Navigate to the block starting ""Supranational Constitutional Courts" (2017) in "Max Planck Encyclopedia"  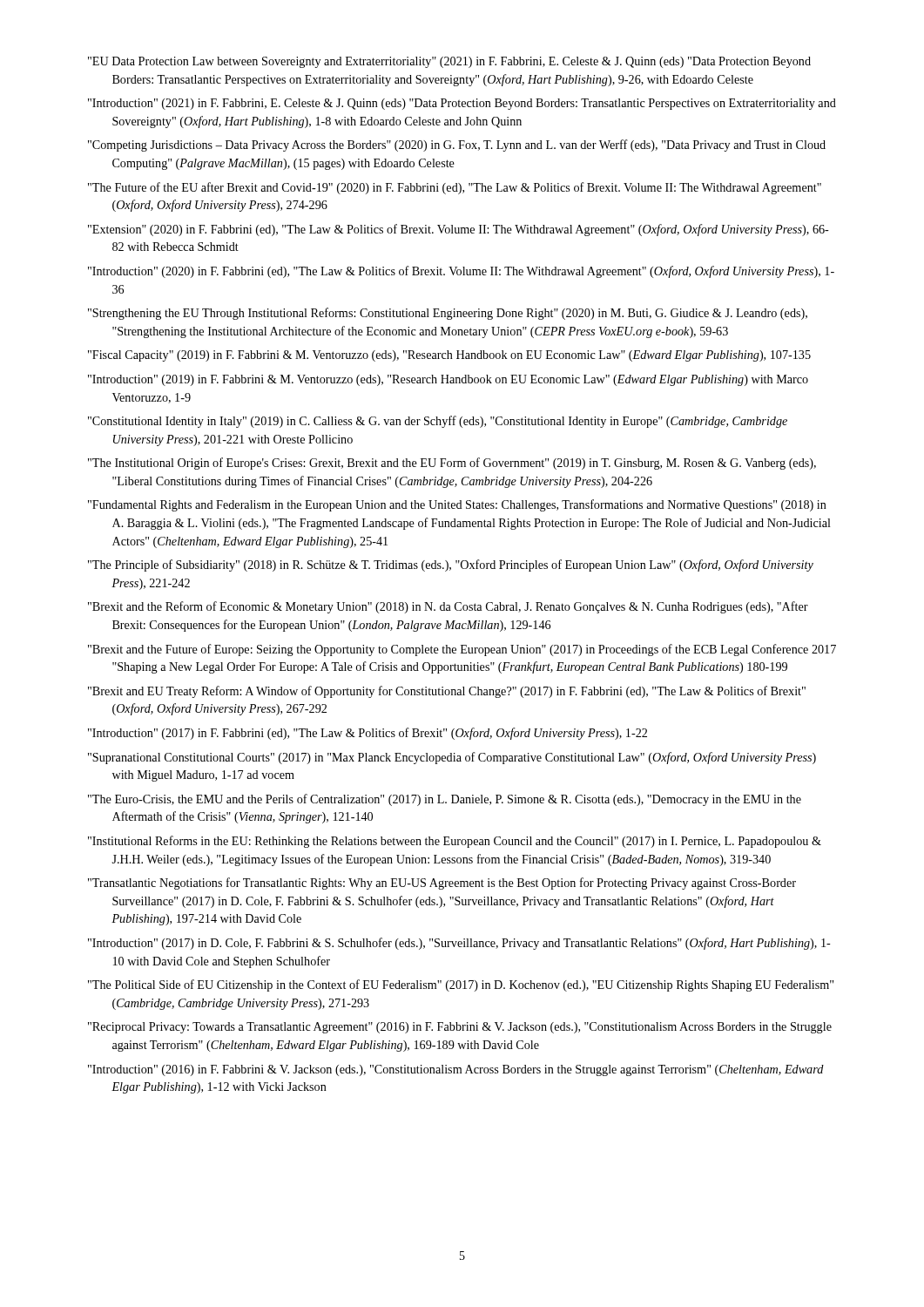coord(452,766)
